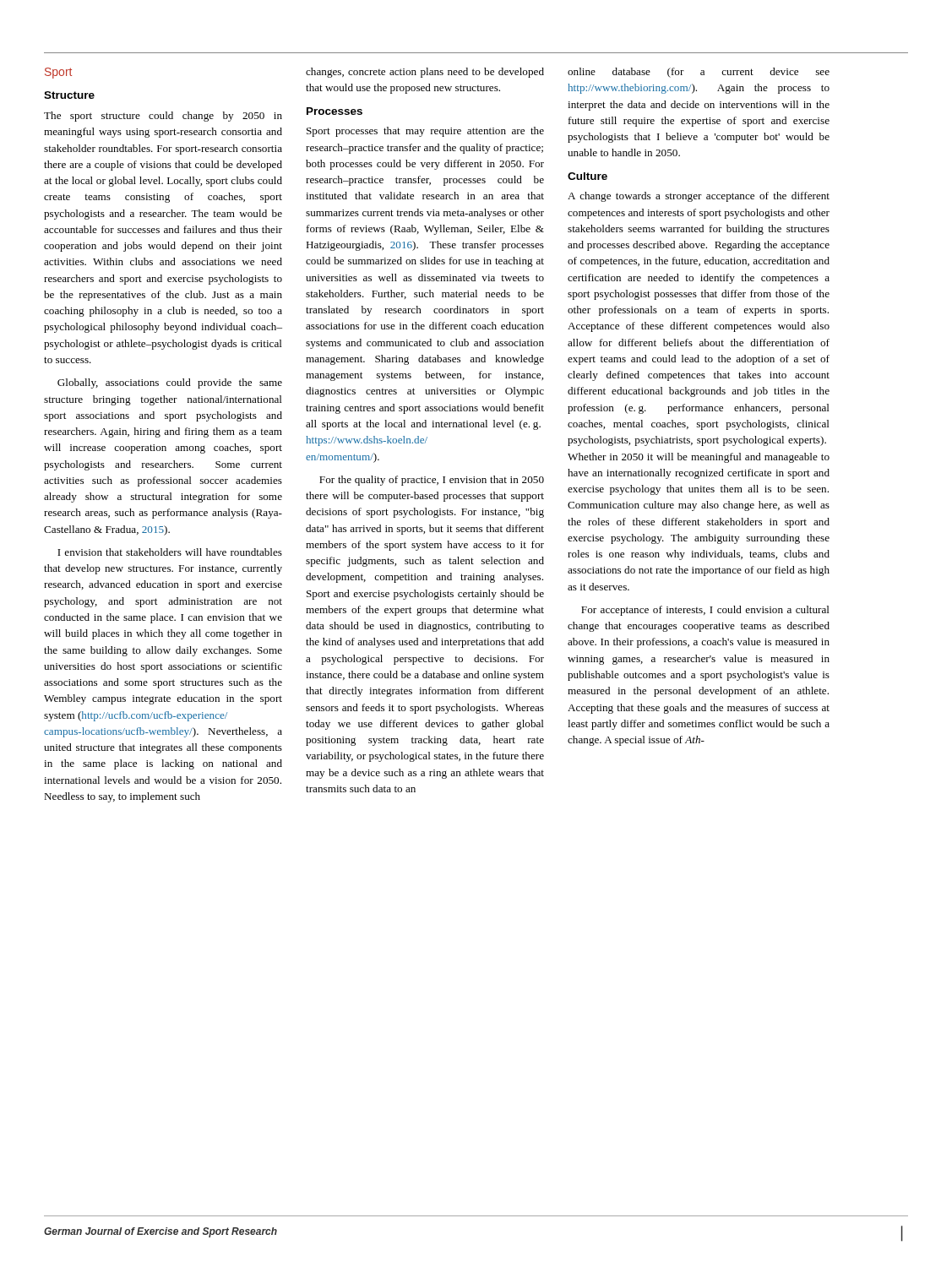Select the region starting "The sport structure could change by"

163,237
